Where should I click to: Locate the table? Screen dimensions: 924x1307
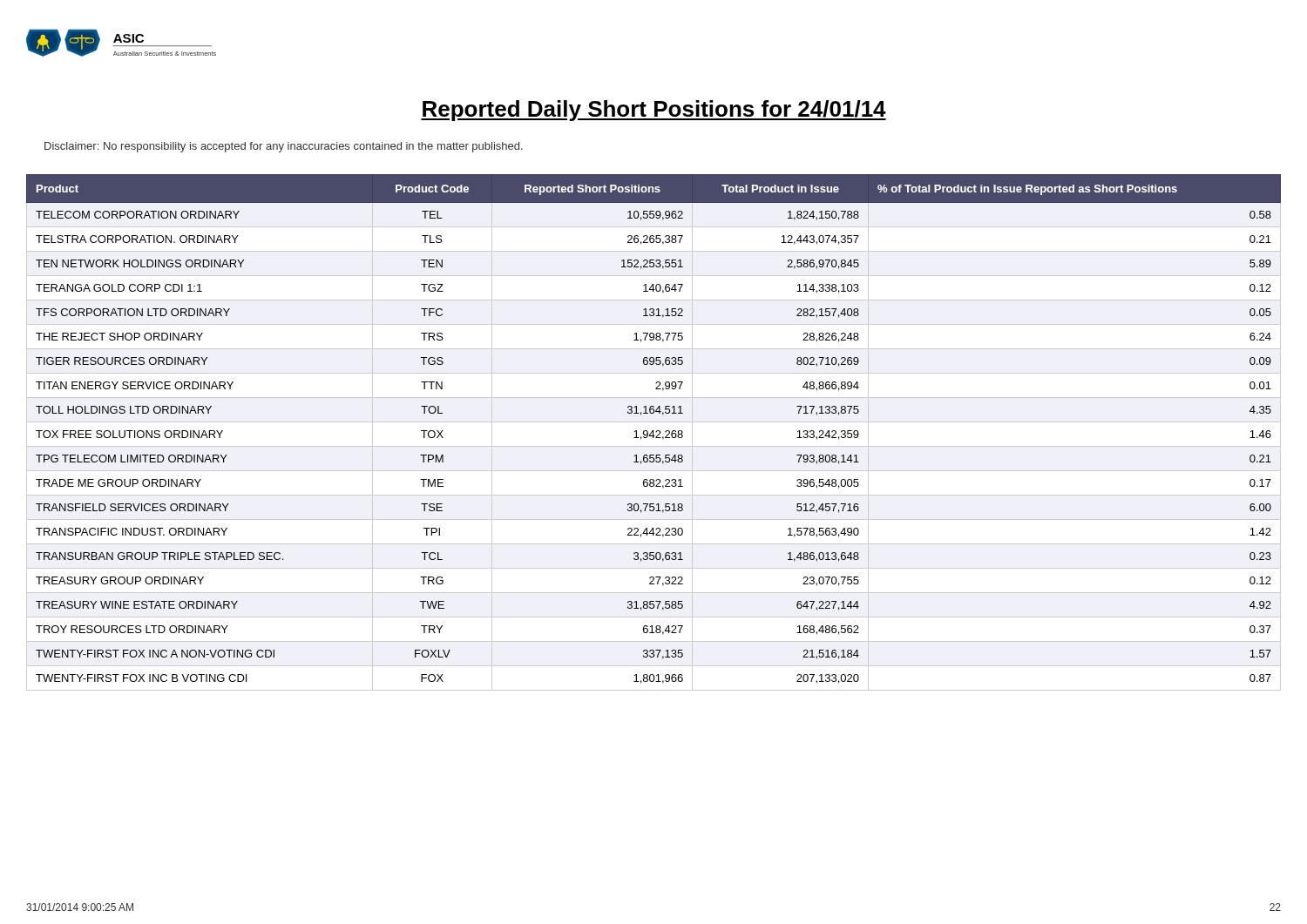click(x=654, y=432)
